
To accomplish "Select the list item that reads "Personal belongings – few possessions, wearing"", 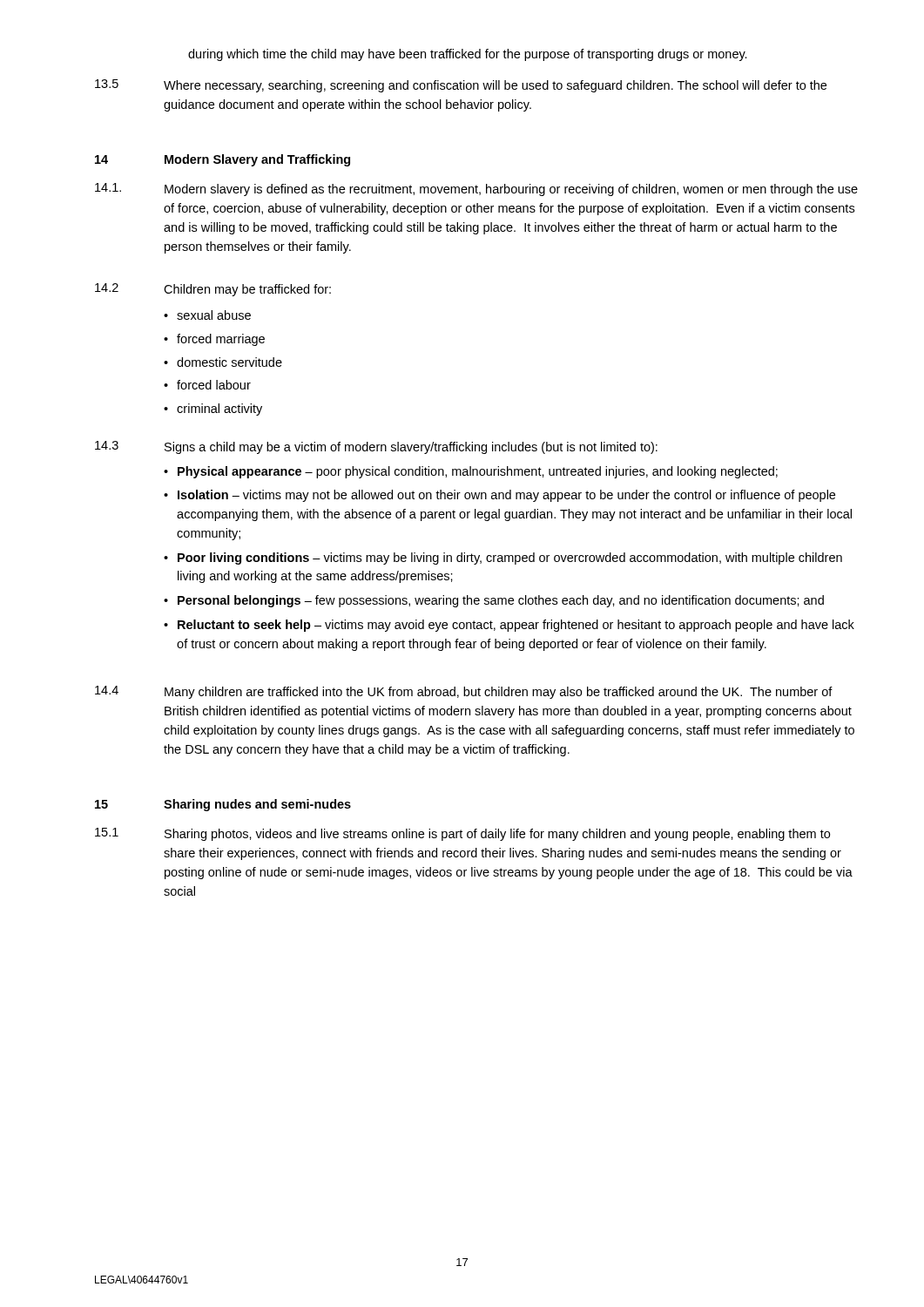I will coord(501,601).
